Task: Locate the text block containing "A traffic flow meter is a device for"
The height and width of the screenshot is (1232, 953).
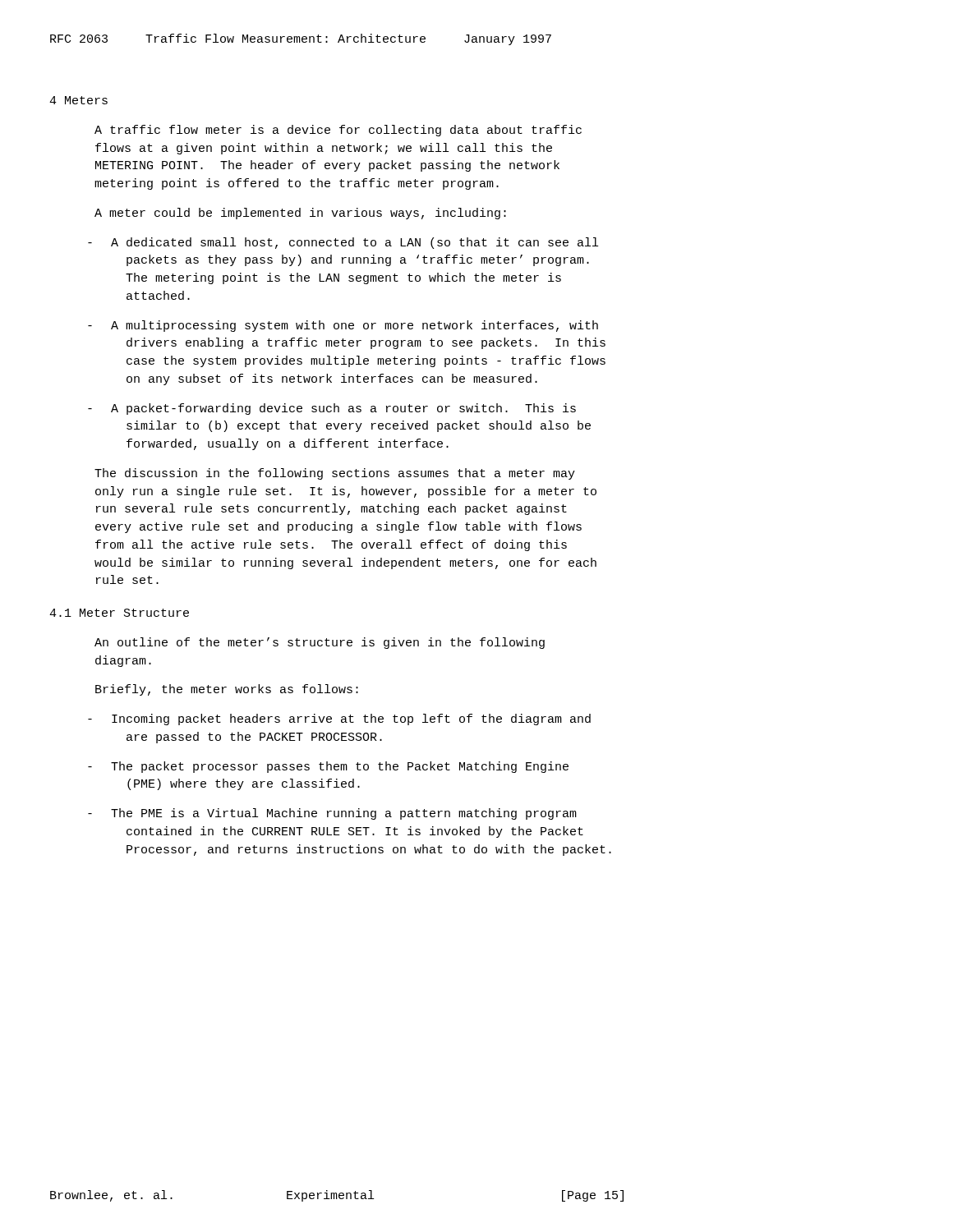Action: point(499,158)
